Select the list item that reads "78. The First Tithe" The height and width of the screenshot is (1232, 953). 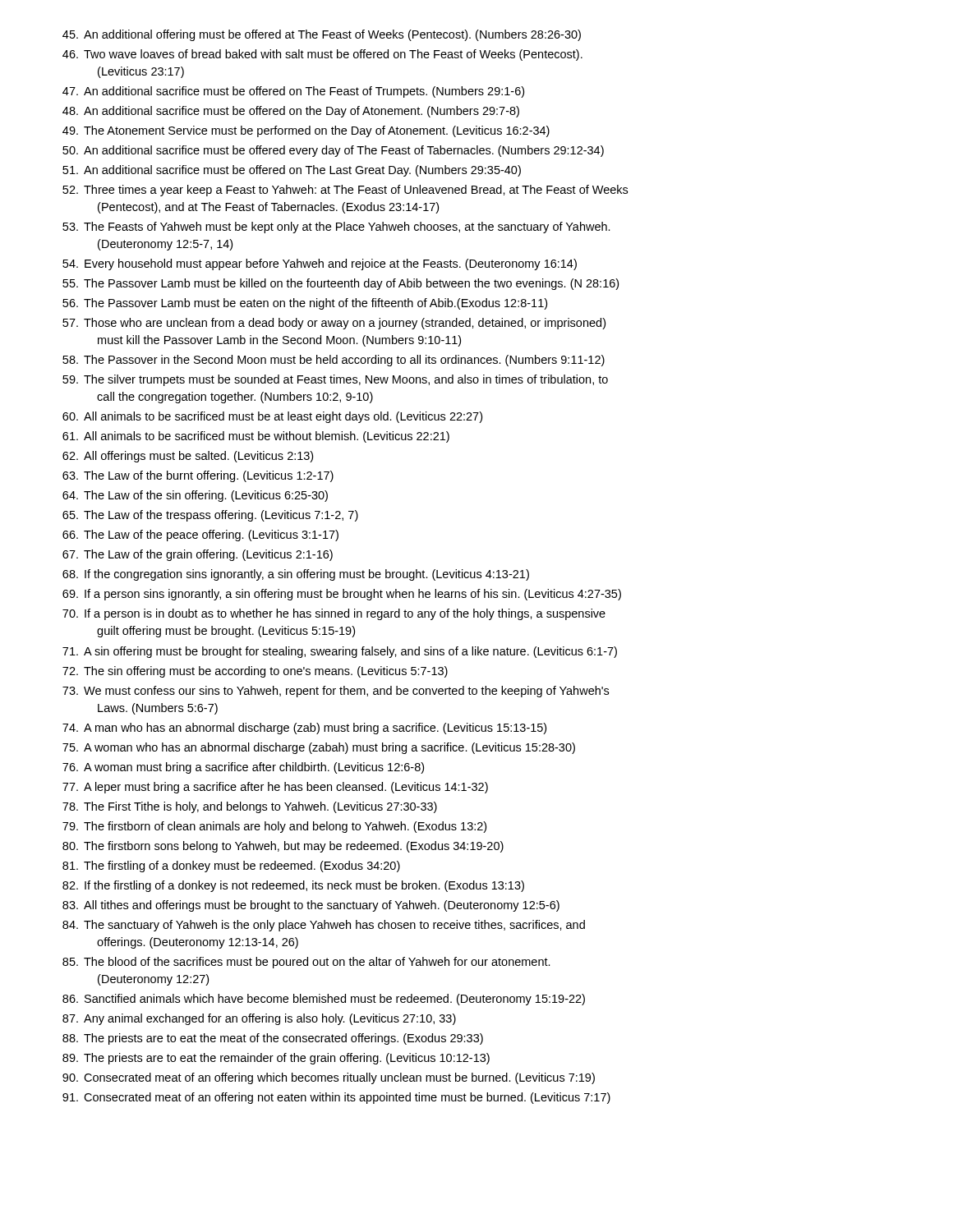tap(250, 807)
